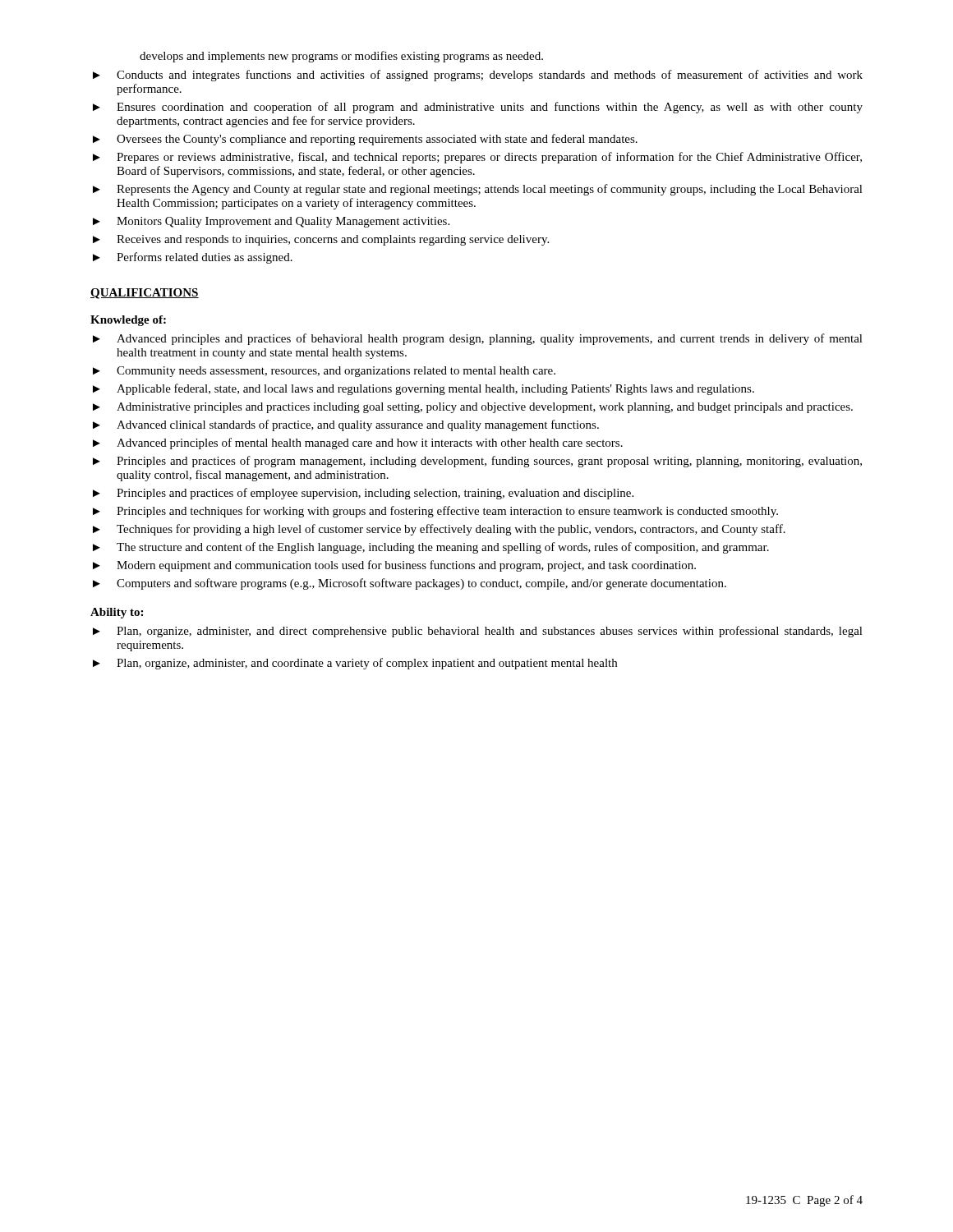Click the passage that begins "► Performs related duties"
The height and width of the screenshot is (1232, 953).
(x=193, y=258)
